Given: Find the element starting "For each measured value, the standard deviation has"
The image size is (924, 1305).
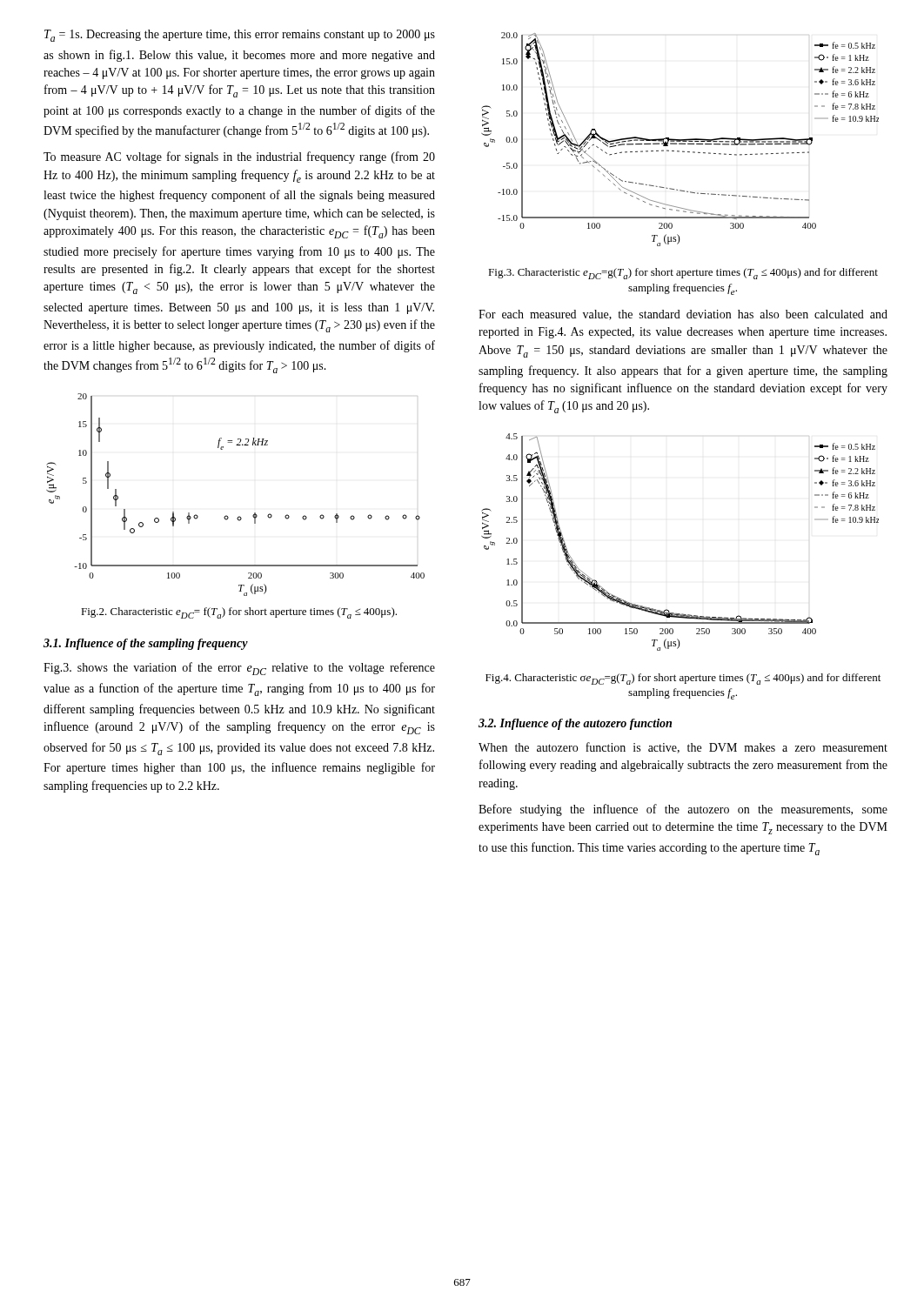Looking at the screenshot, I should 683,362.
